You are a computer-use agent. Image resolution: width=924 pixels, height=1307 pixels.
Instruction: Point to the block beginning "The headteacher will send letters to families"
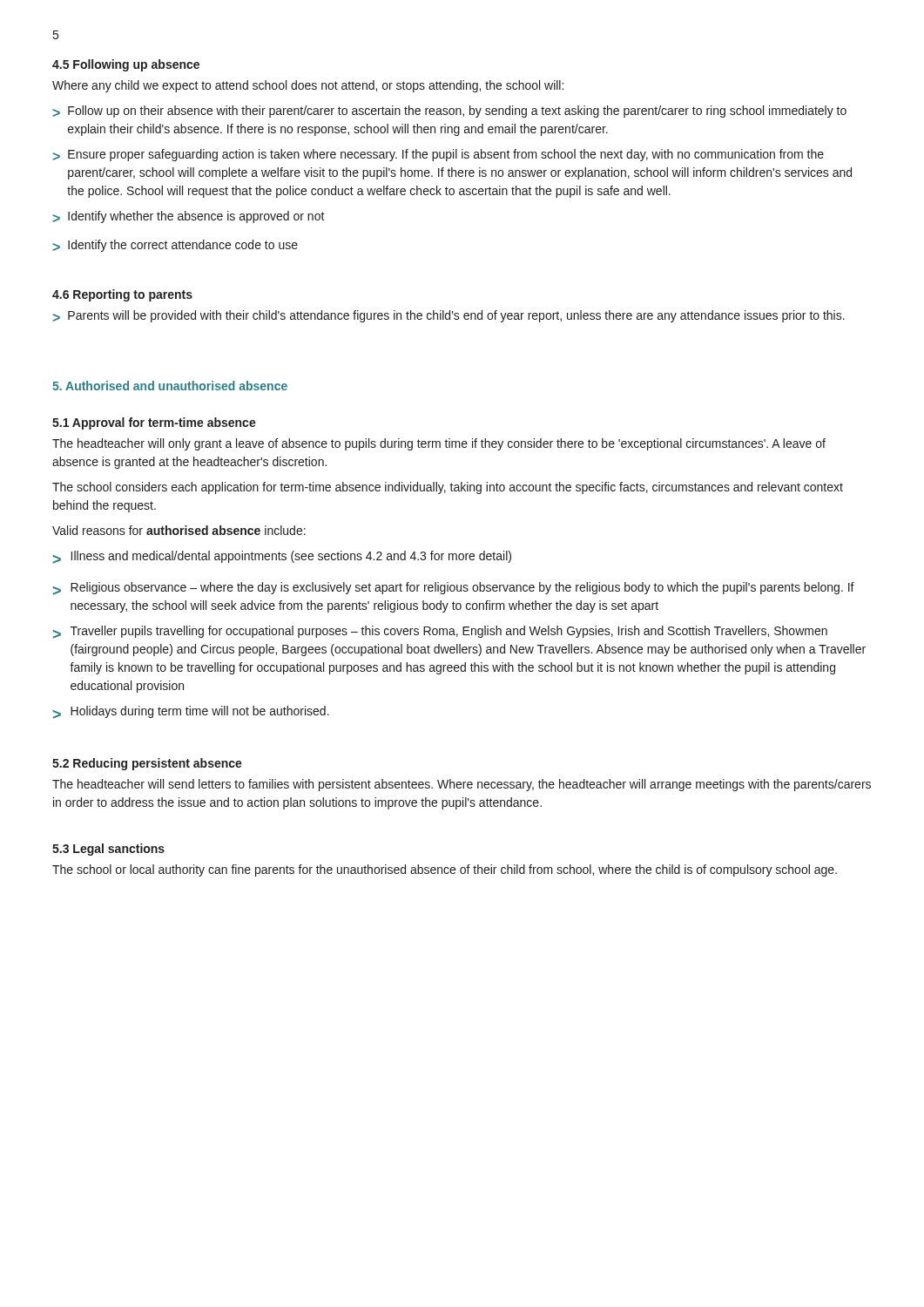point(462,793)
